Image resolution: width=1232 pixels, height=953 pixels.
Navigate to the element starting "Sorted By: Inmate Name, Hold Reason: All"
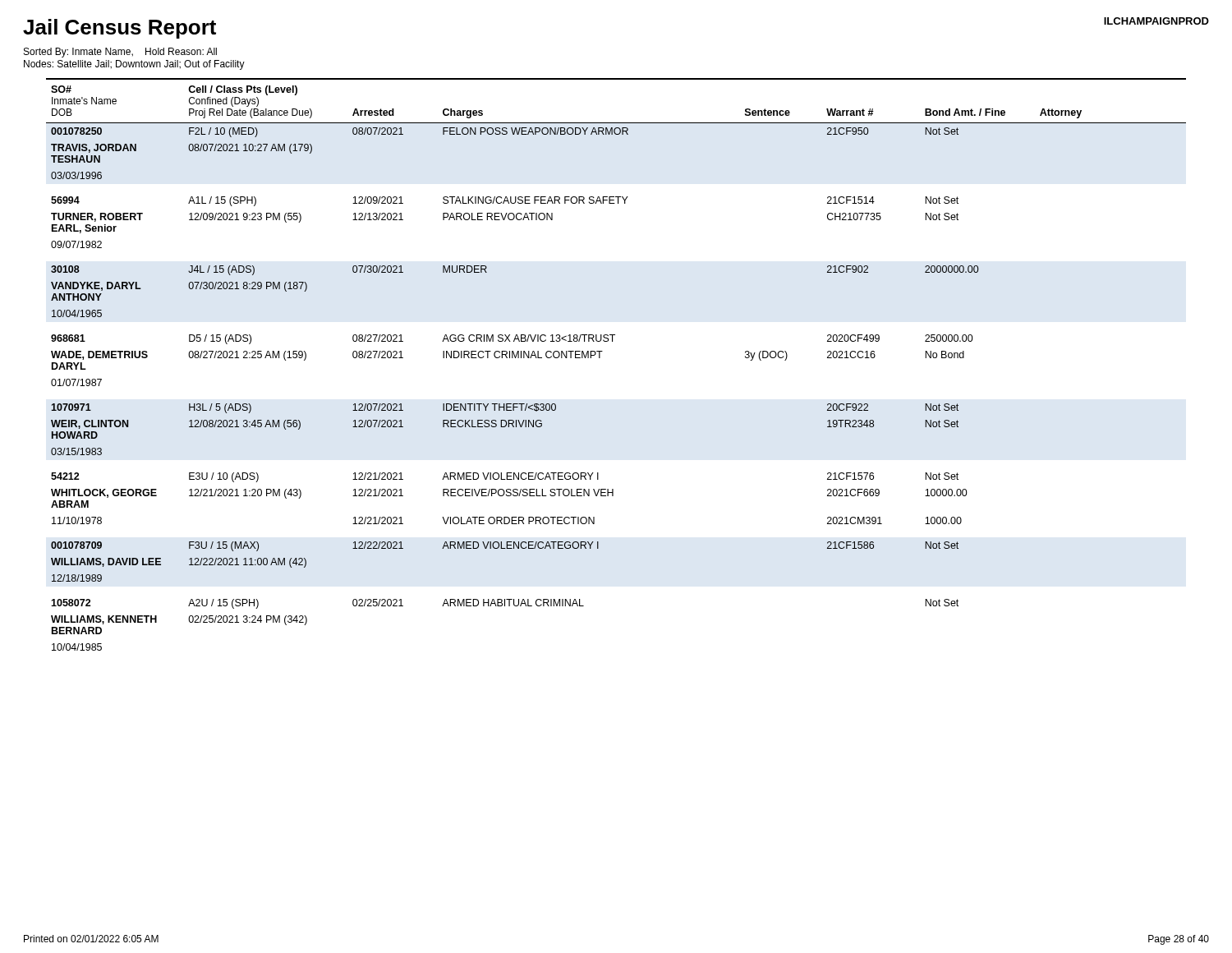[120, 52]
